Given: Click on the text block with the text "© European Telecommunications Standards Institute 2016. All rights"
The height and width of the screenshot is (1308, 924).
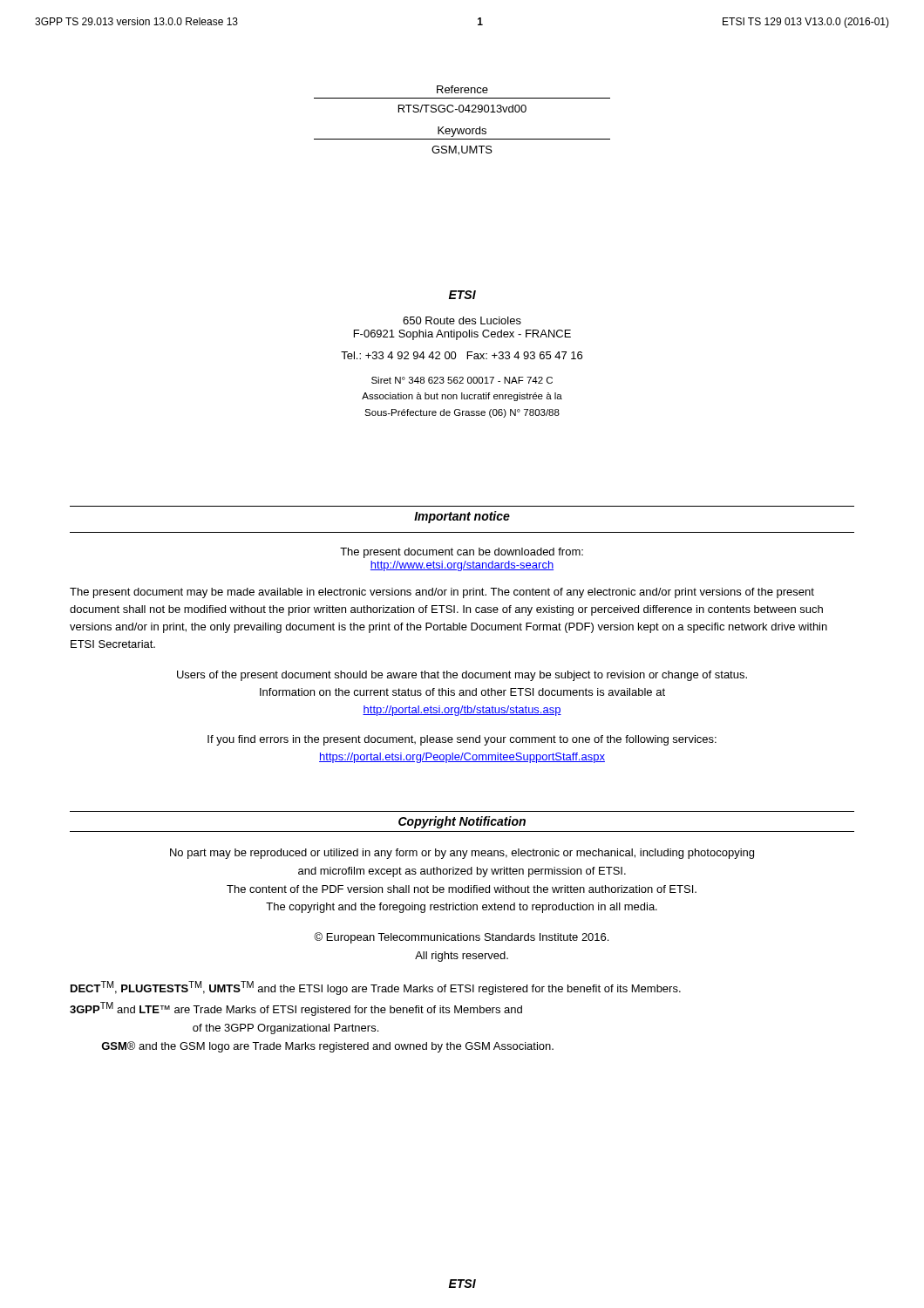Looking at the screenshot, I should point(462,946).
